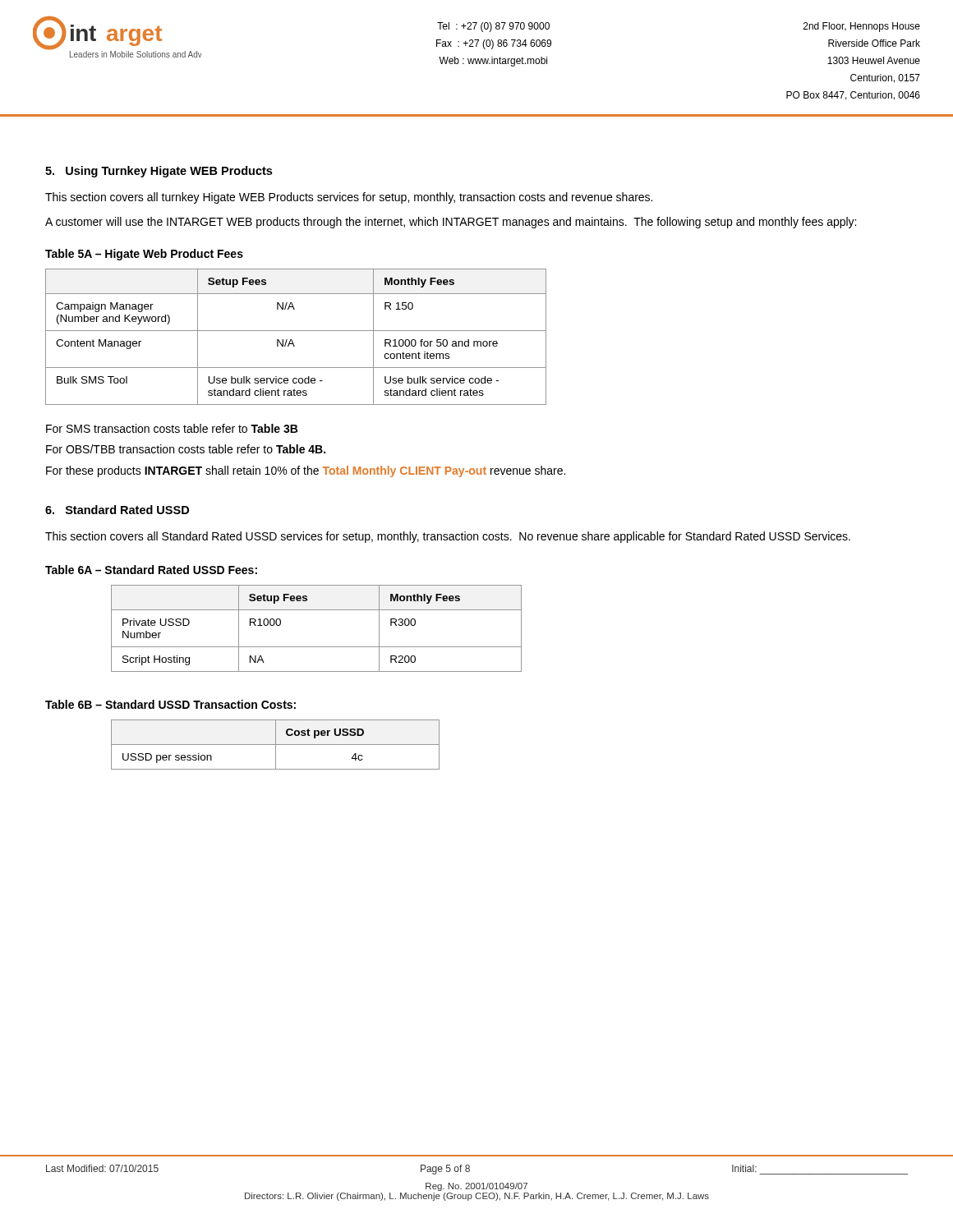953x1232 pixels.
Task: Locate the region starting "For SMS transaction costs table refer to Table"
Action: (172, 429)
